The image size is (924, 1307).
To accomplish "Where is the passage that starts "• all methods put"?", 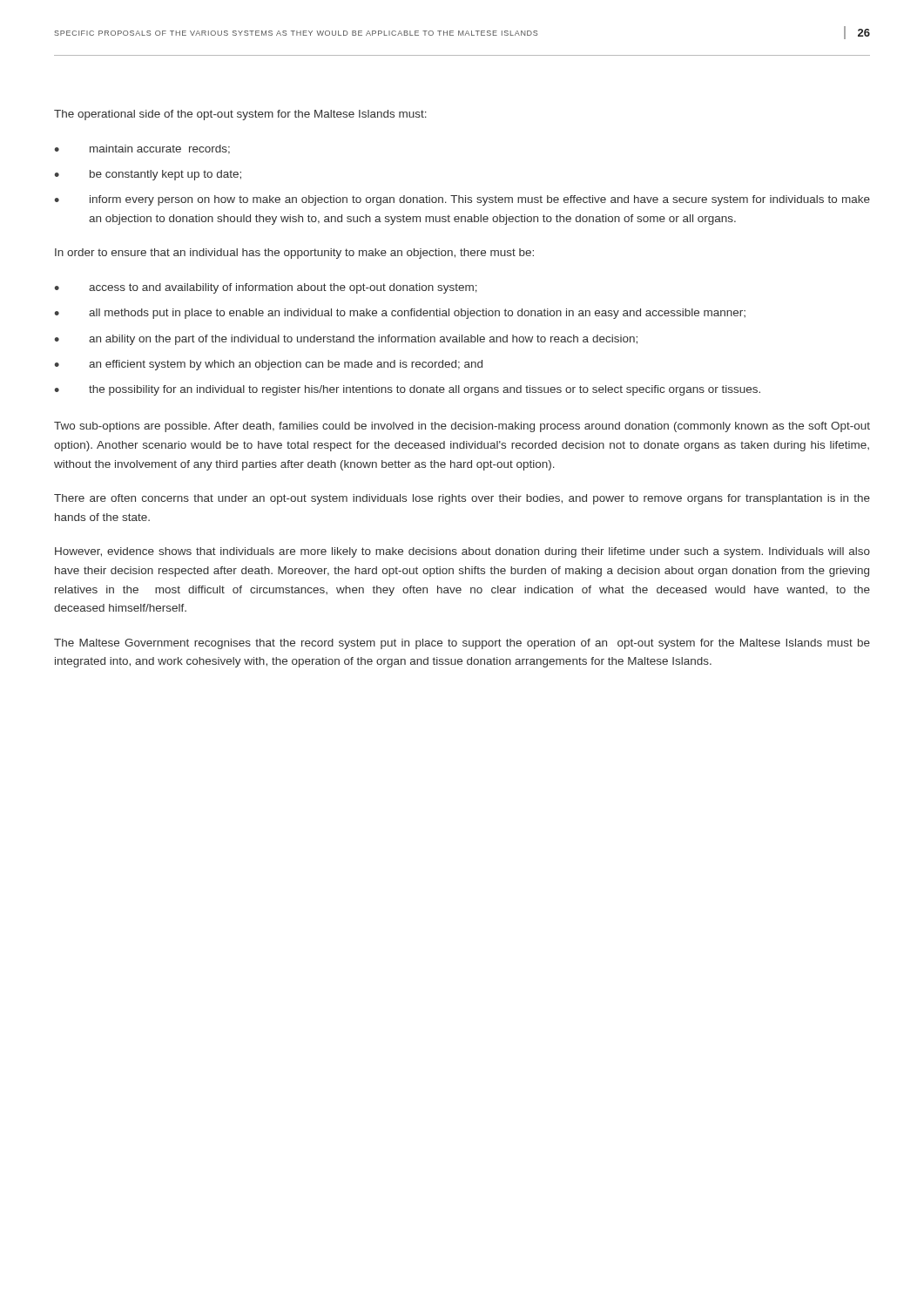I will [x=462, y=314].
